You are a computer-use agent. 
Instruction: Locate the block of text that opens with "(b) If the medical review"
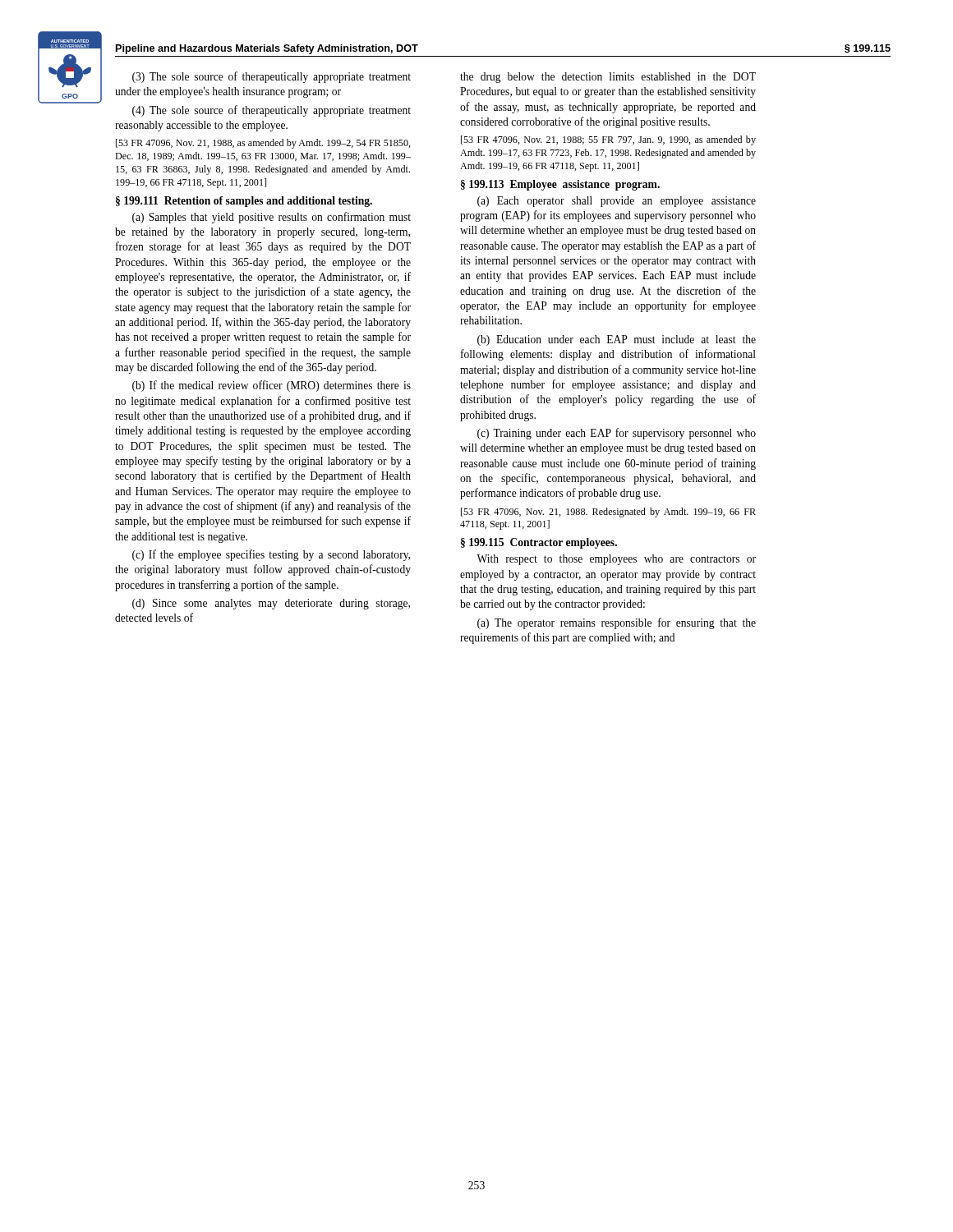[x=263, y=462]
